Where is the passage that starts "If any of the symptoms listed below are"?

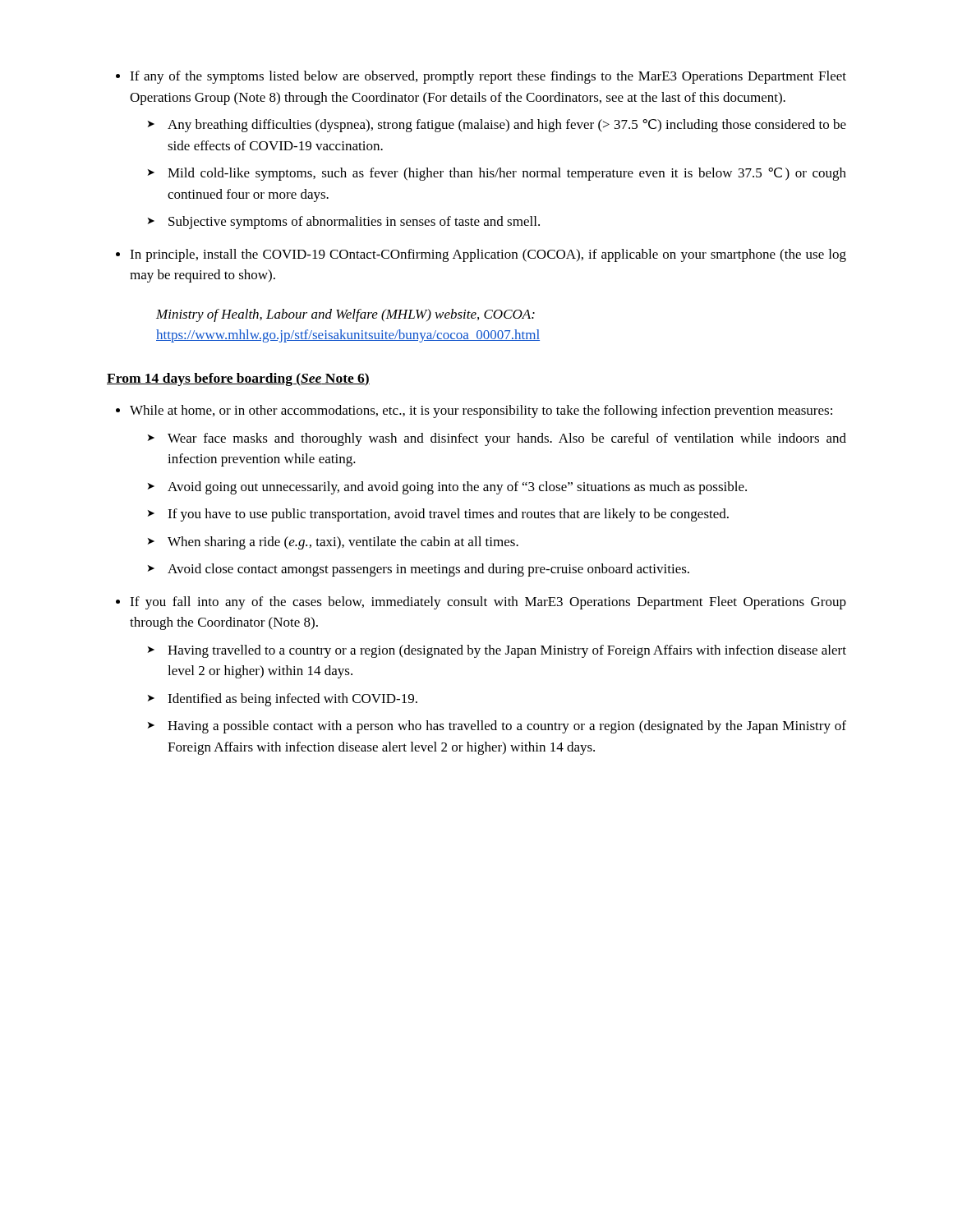[488, 77]
